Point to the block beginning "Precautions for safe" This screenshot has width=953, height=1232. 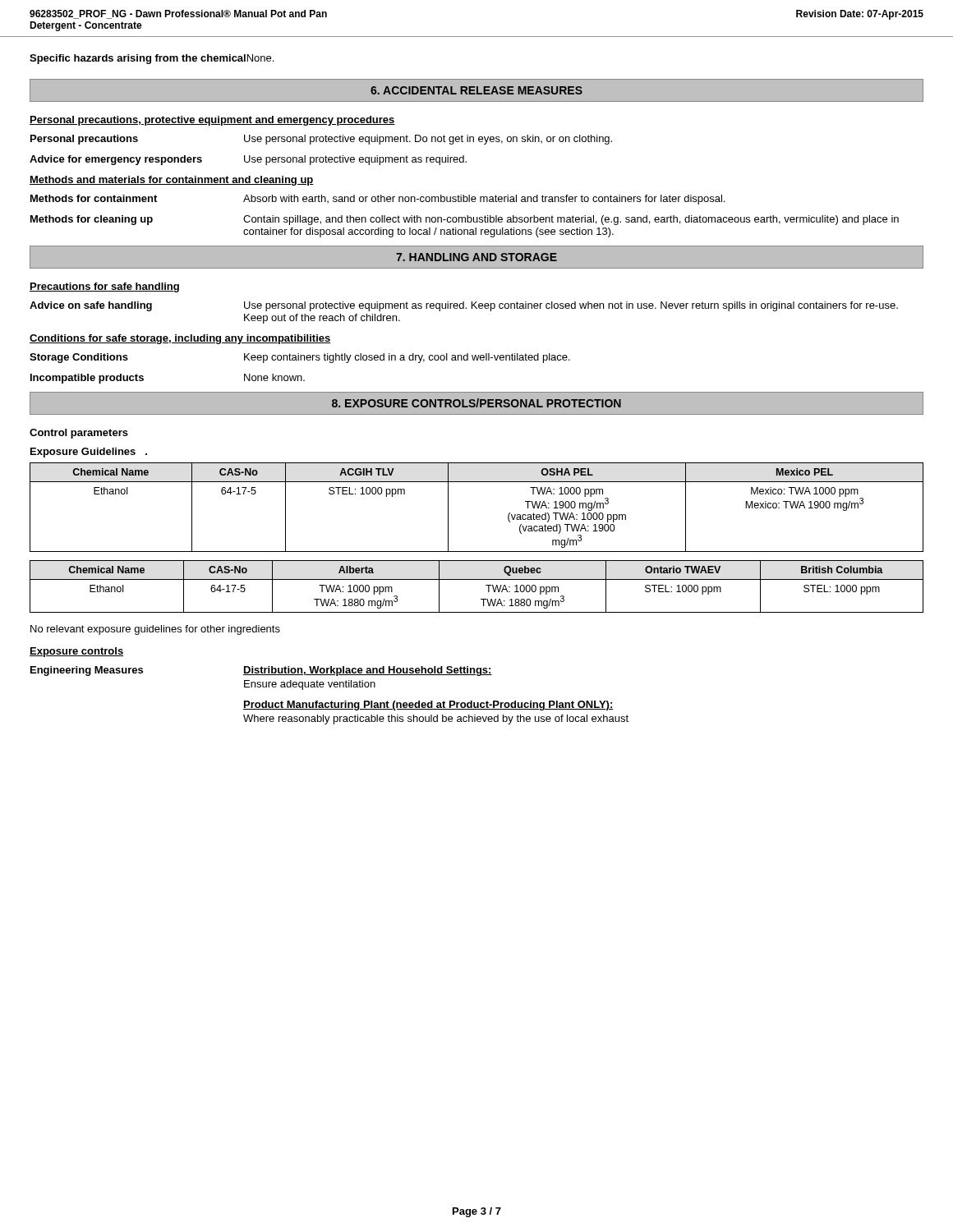(105, 286)
